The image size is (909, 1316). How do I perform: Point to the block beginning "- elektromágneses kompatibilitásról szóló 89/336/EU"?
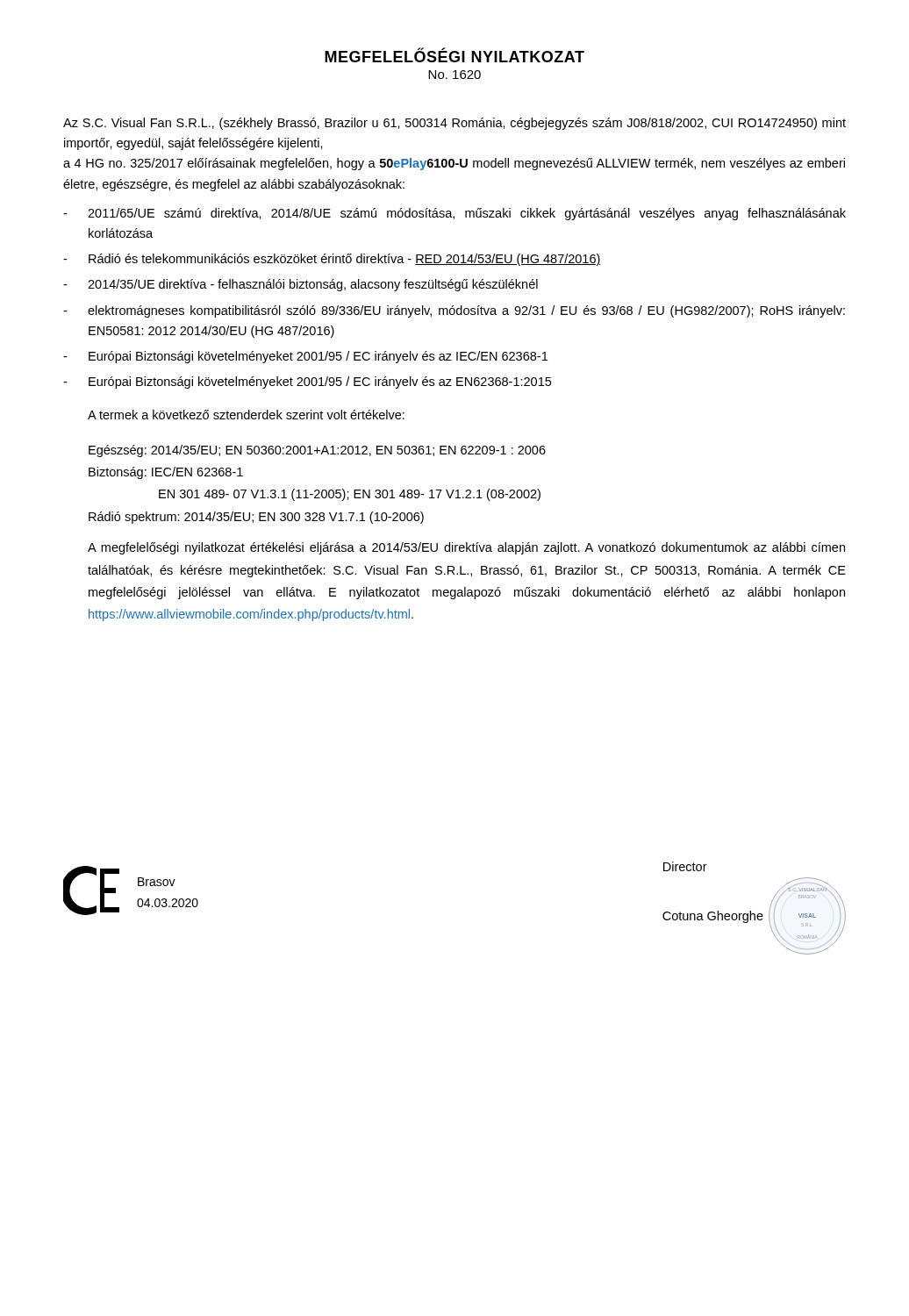(454, 321)
